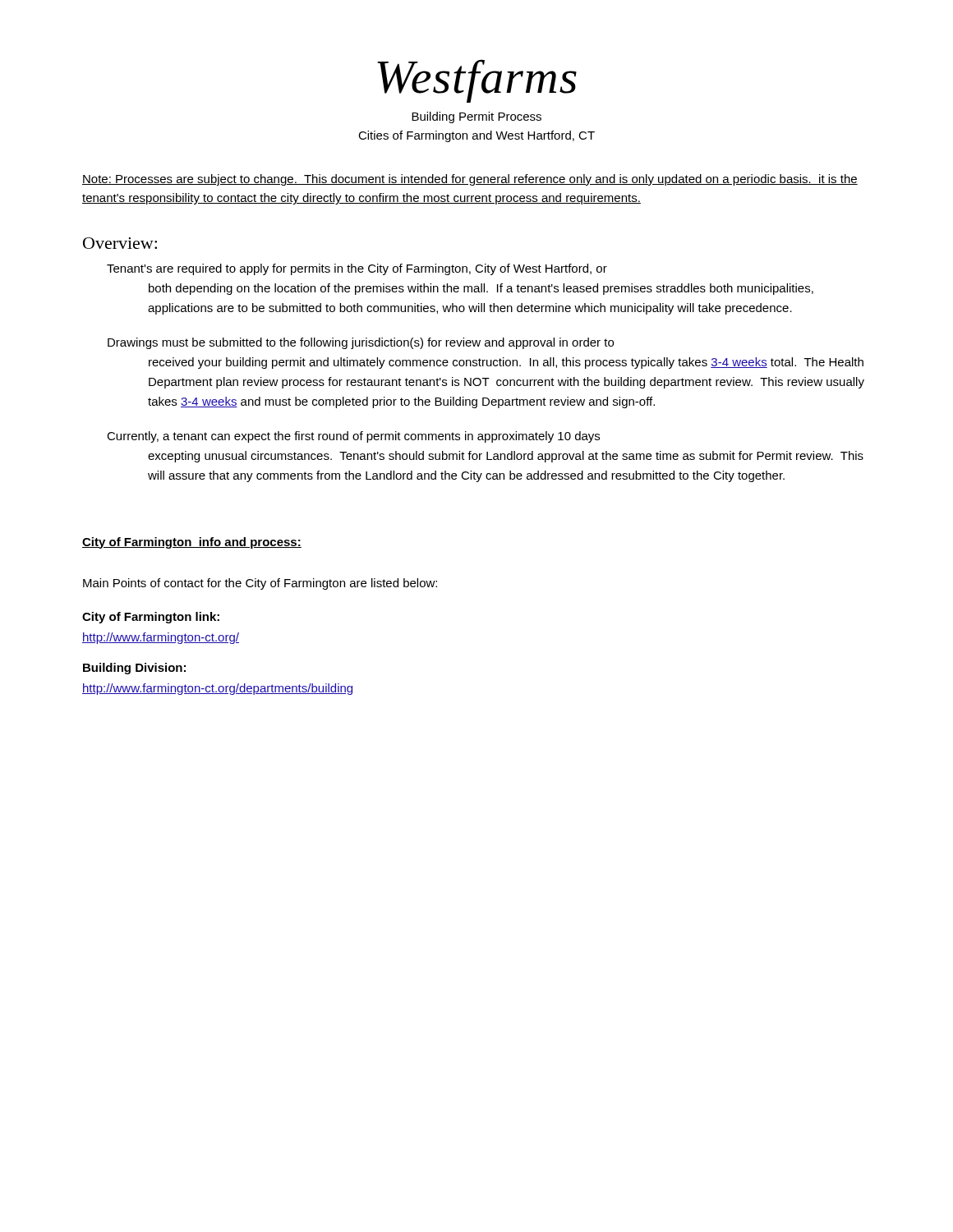Locate the block of text that opens with "Currently, a tenant can expect the"
953x1232 pixels.
pos(489,455)
